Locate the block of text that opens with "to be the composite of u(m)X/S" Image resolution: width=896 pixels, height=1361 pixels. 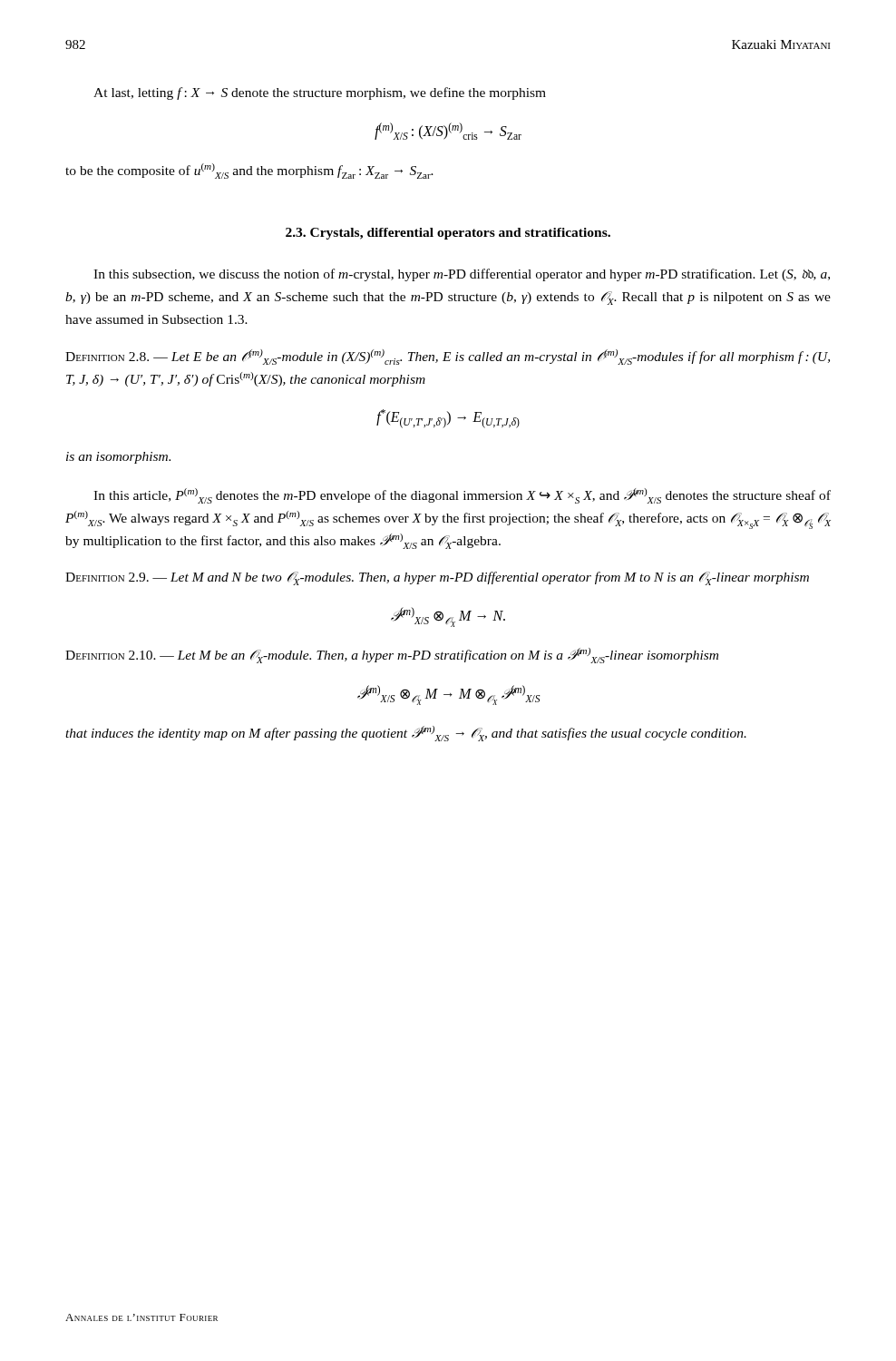pos(250,170)
